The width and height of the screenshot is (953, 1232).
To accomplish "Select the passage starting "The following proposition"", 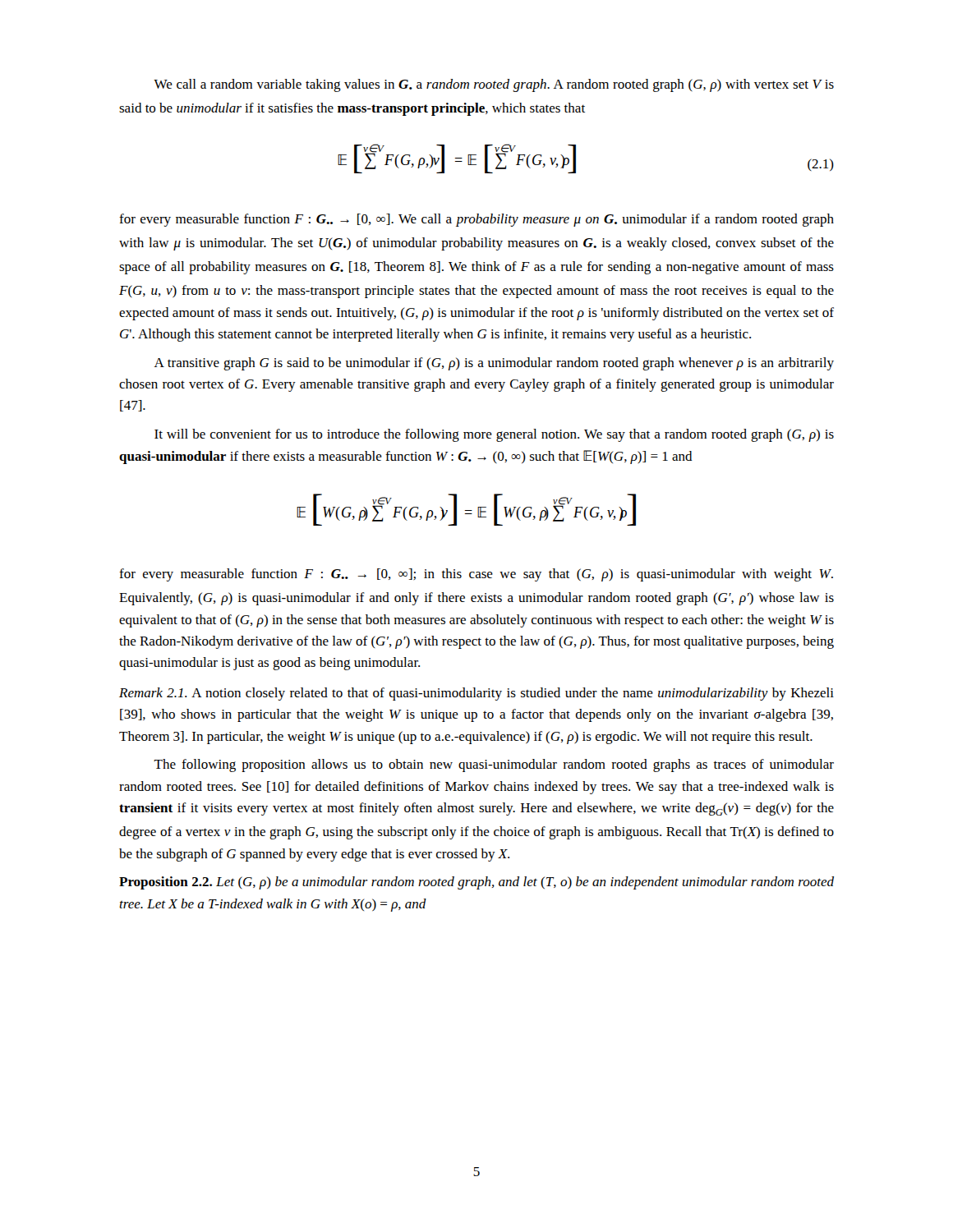I will [x=476, y=809].
